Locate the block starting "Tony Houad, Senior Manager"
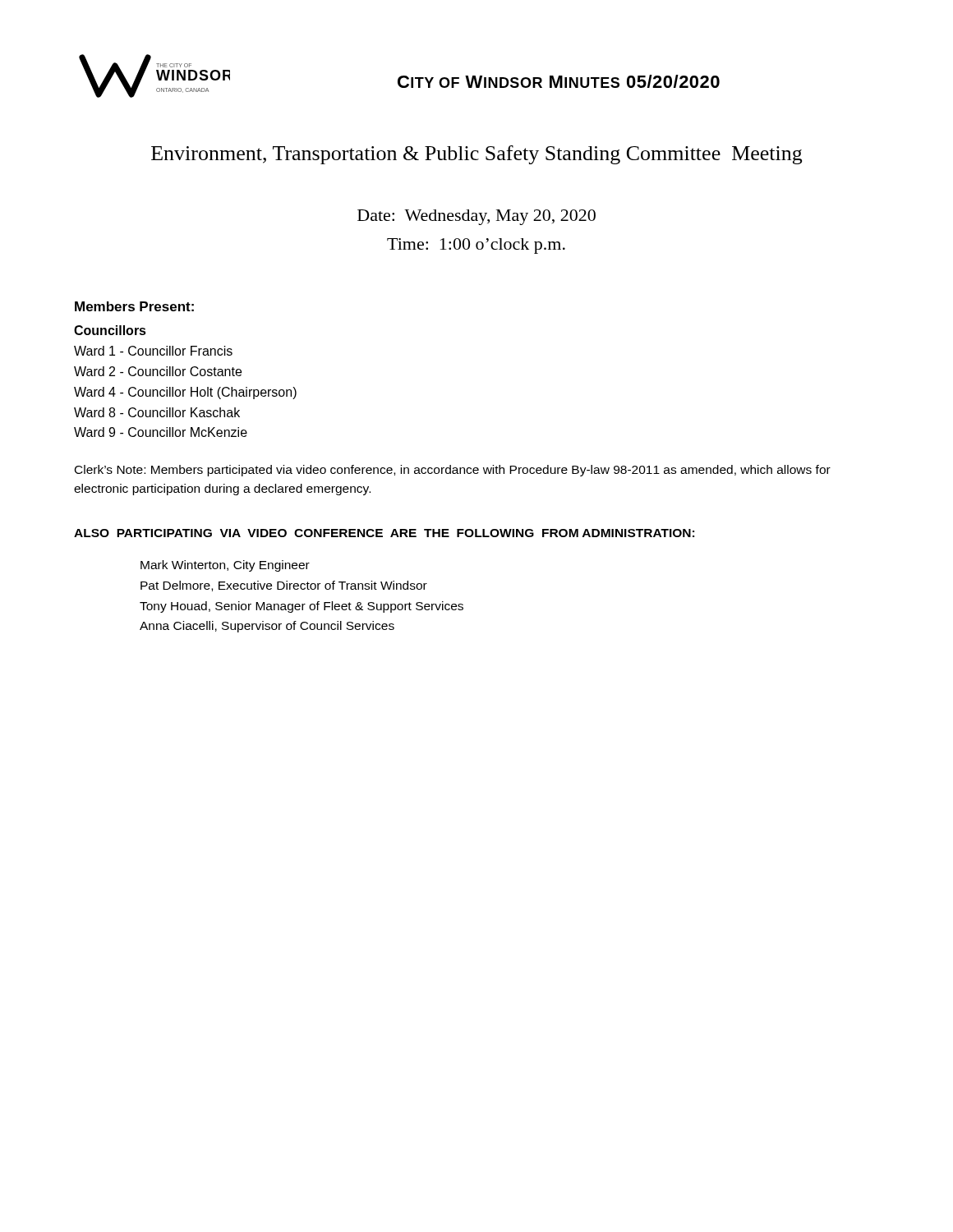 point(302,605)
